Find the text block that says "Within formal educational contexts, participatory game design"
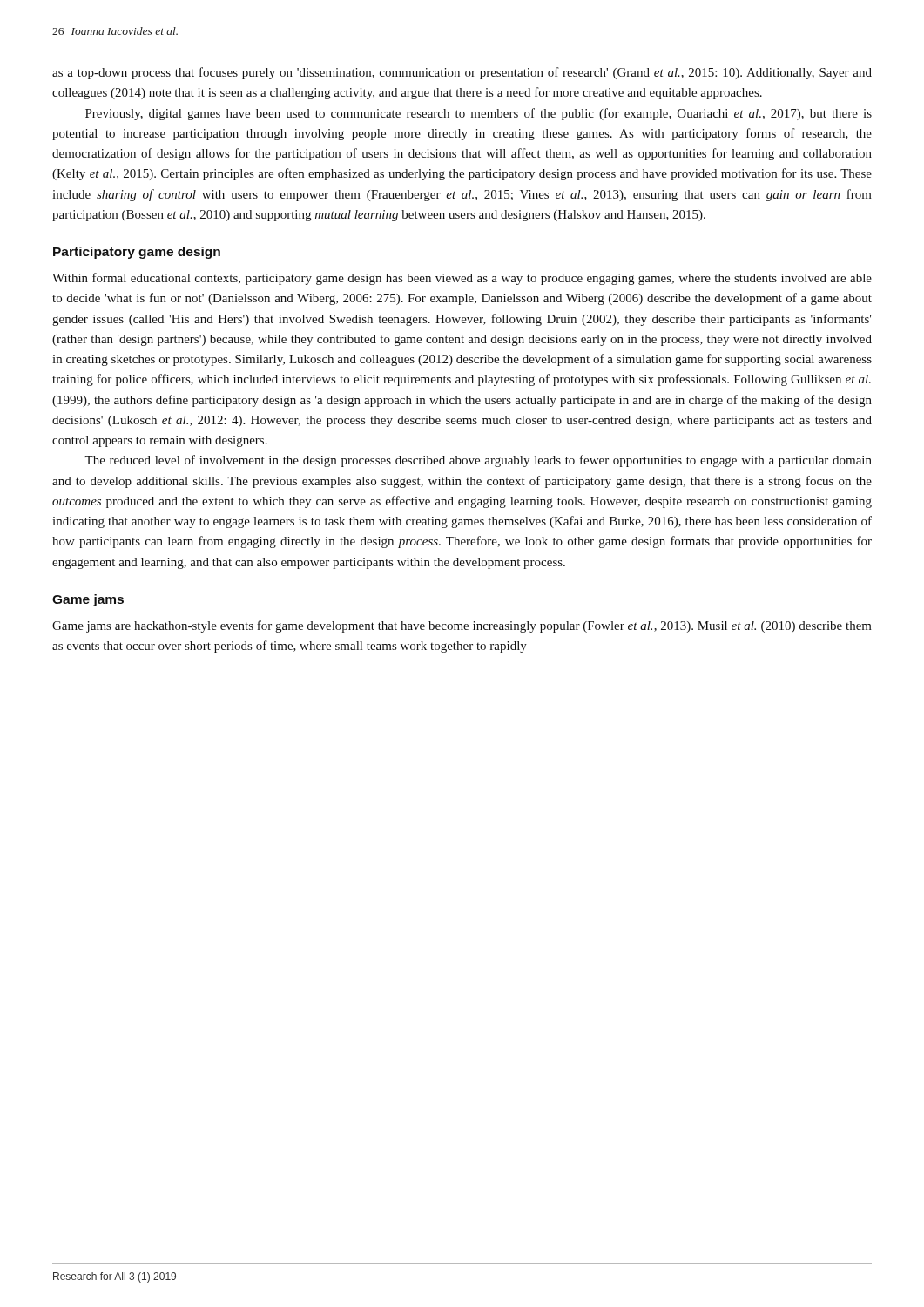924x1307 pixels. [x=462, y=420]
